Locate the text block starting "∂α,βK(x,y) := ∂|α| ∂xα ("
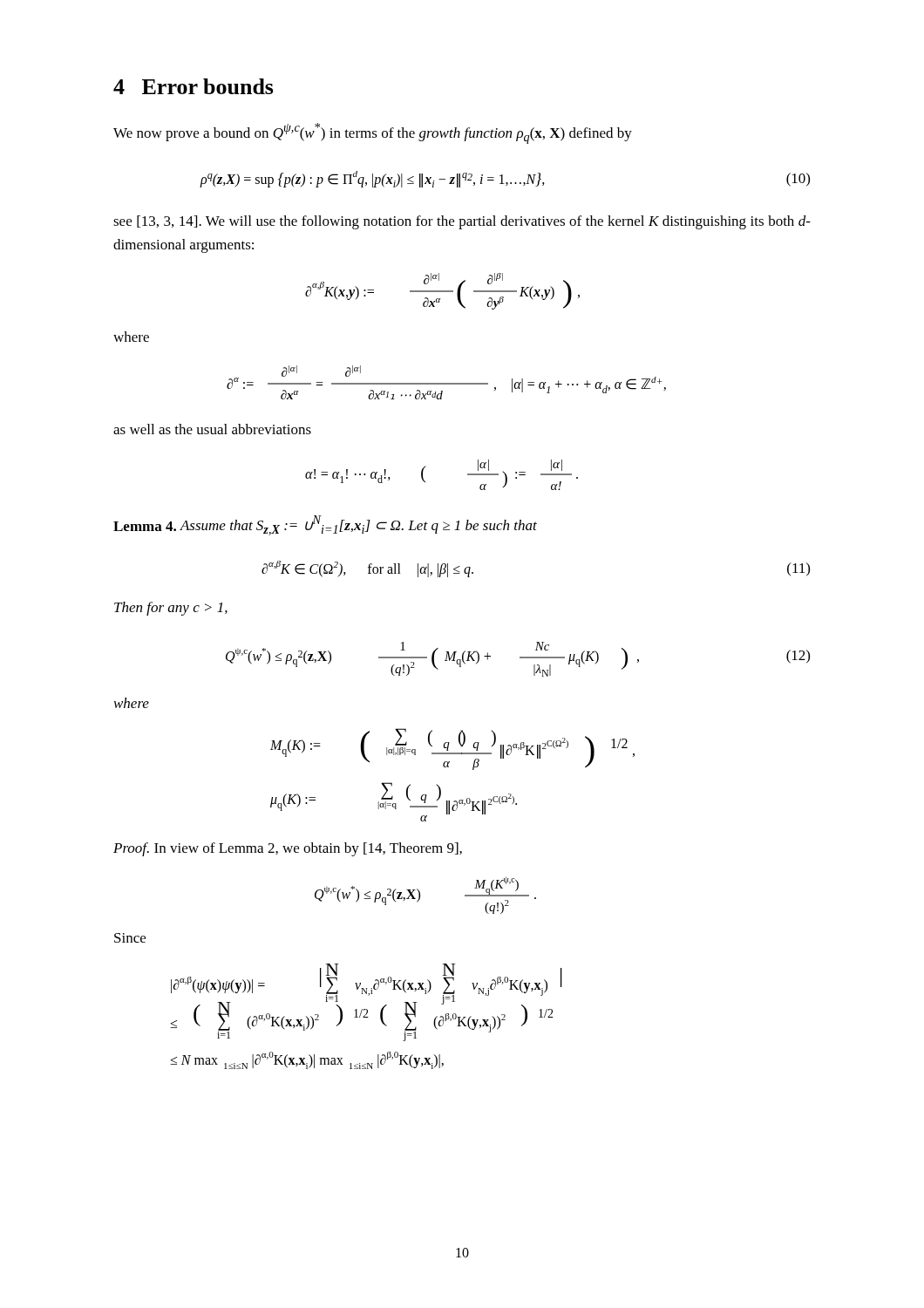This screenshot has width=924, height=1308. 462,291
